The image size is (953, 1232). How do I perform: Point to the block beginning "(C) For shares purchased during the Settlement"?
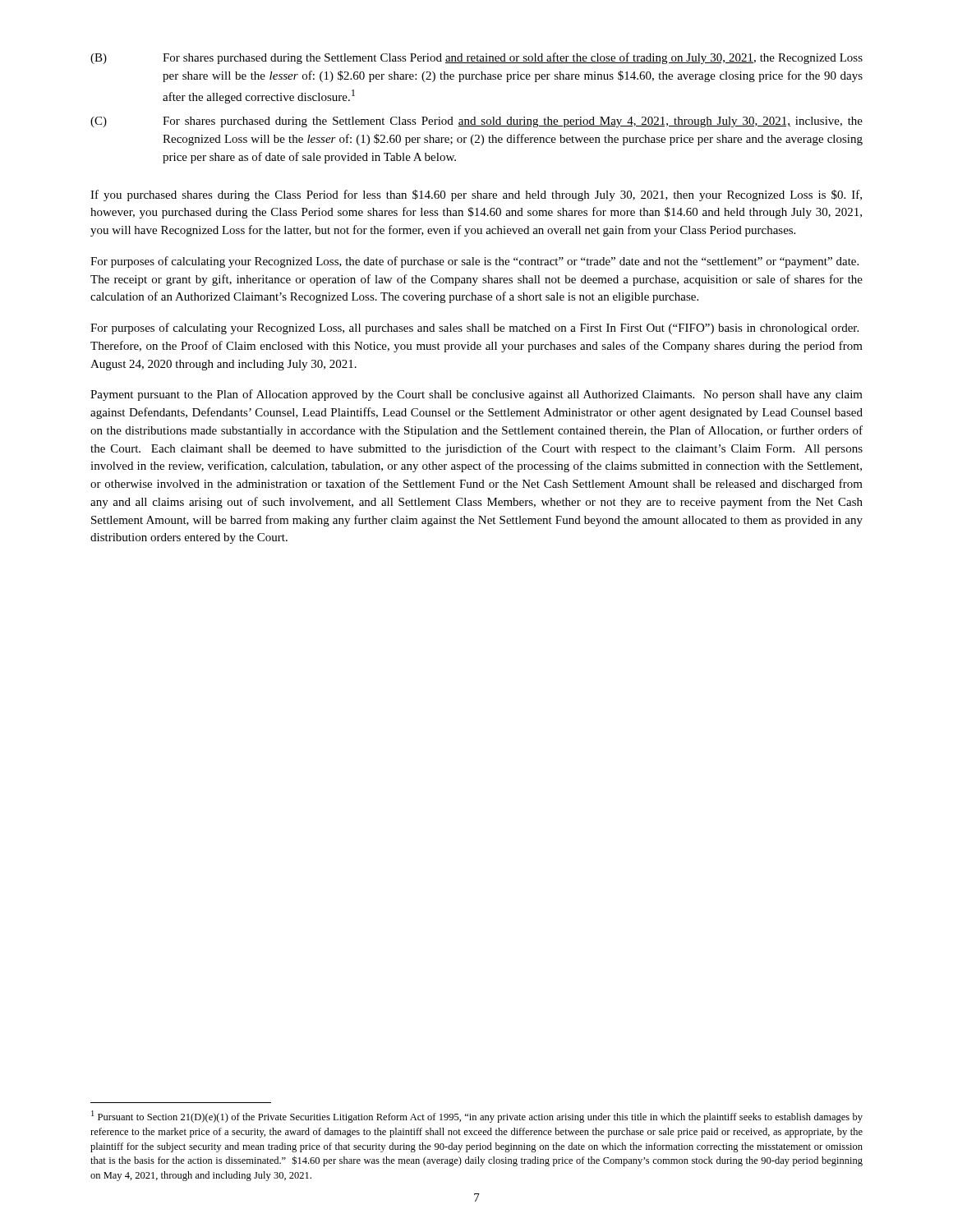pos(476,140)
